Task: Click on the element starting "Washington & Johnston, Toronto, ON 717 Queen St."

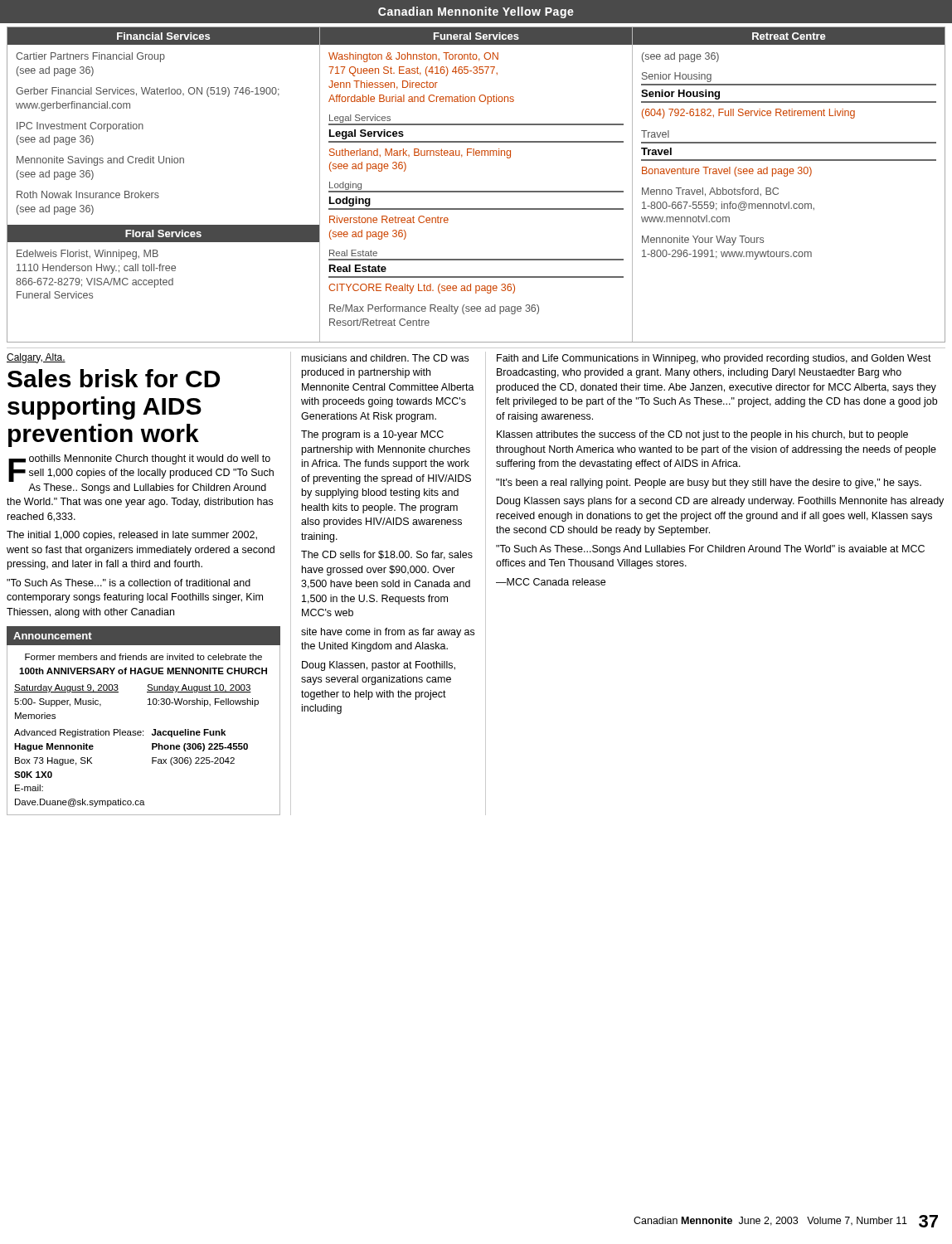Action: 421,77
